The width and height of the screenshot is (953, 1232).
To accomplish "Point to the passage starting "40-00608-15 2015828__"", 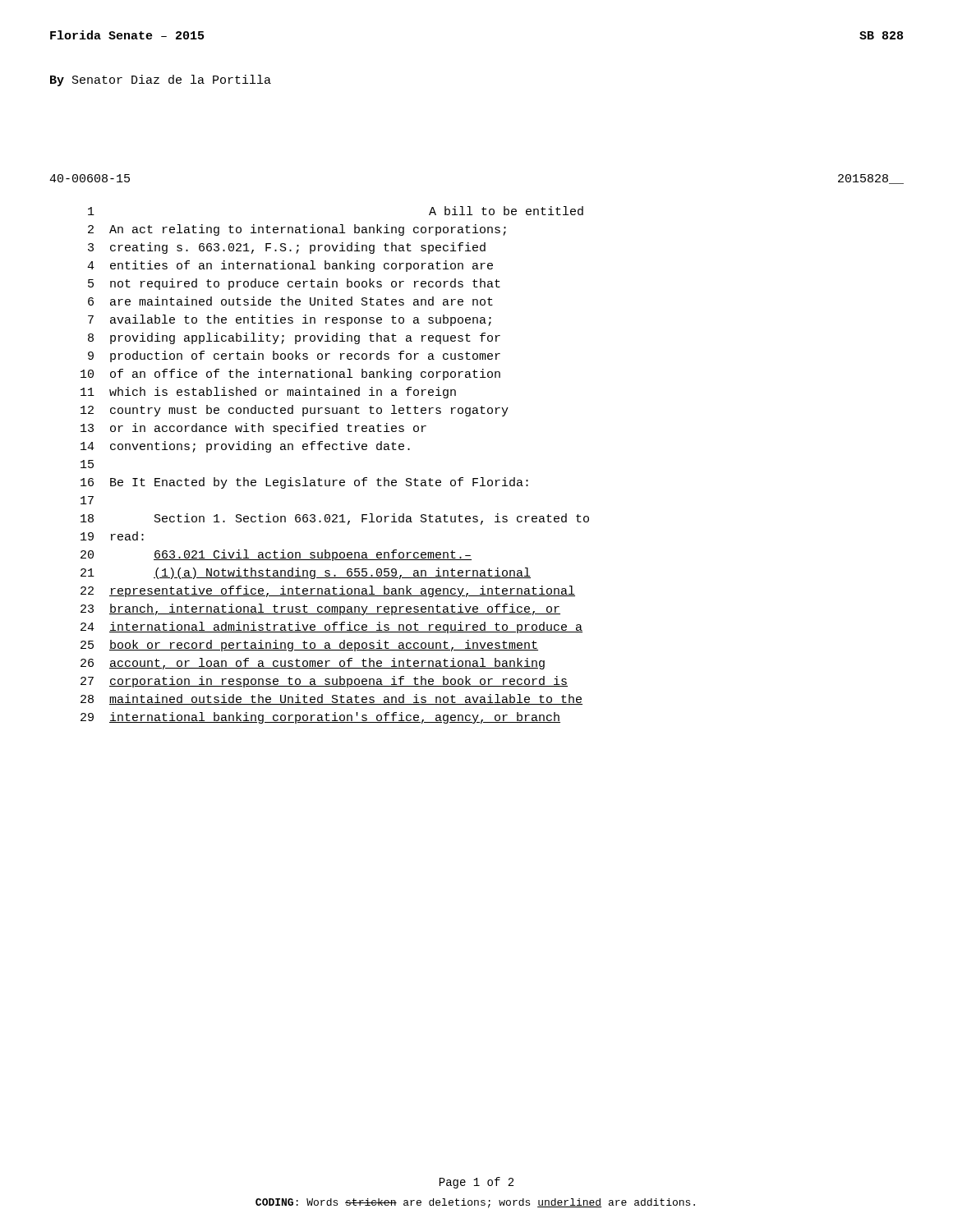I will [89, 178].
